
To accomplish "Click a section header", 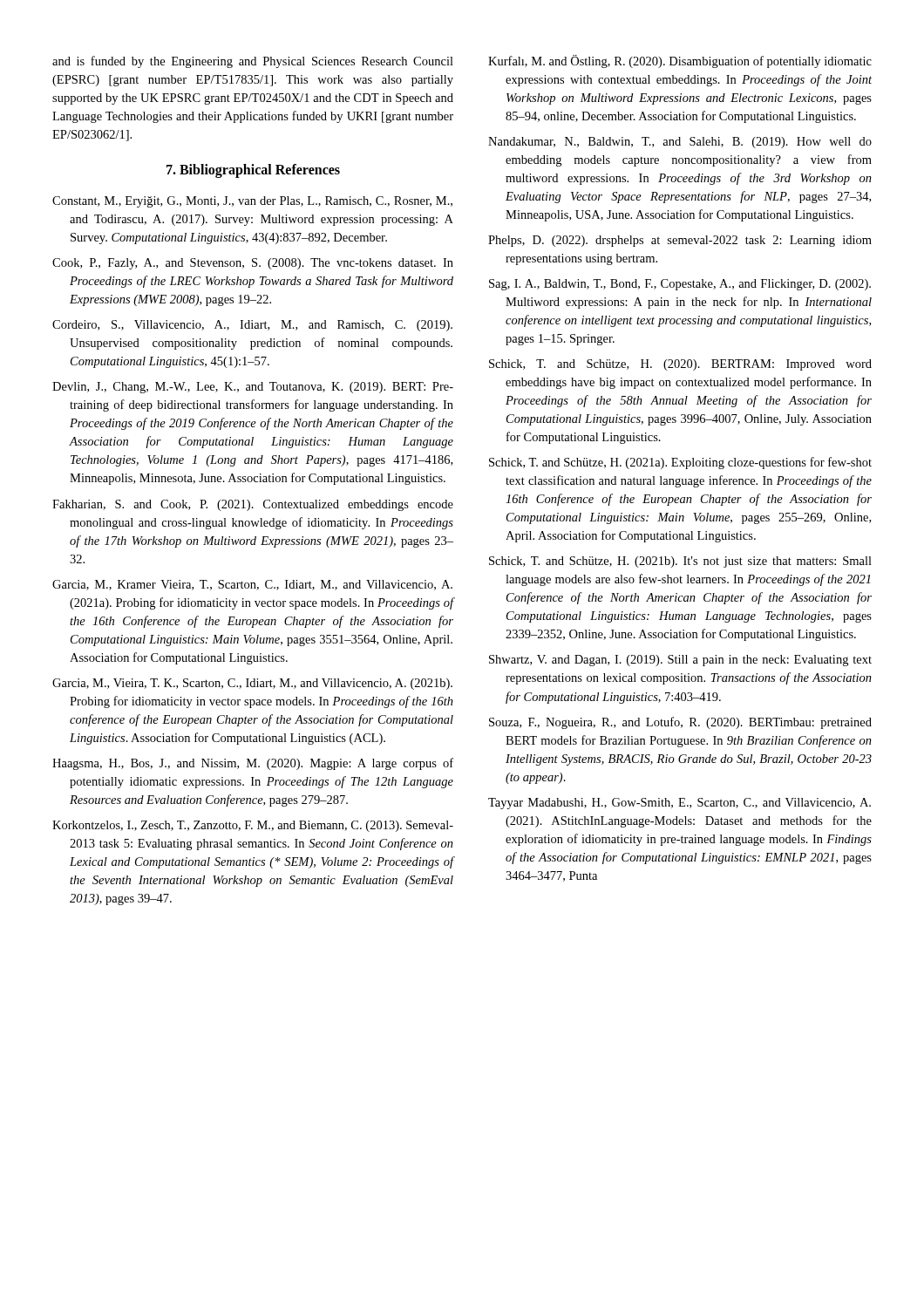I will click(253, 170).
